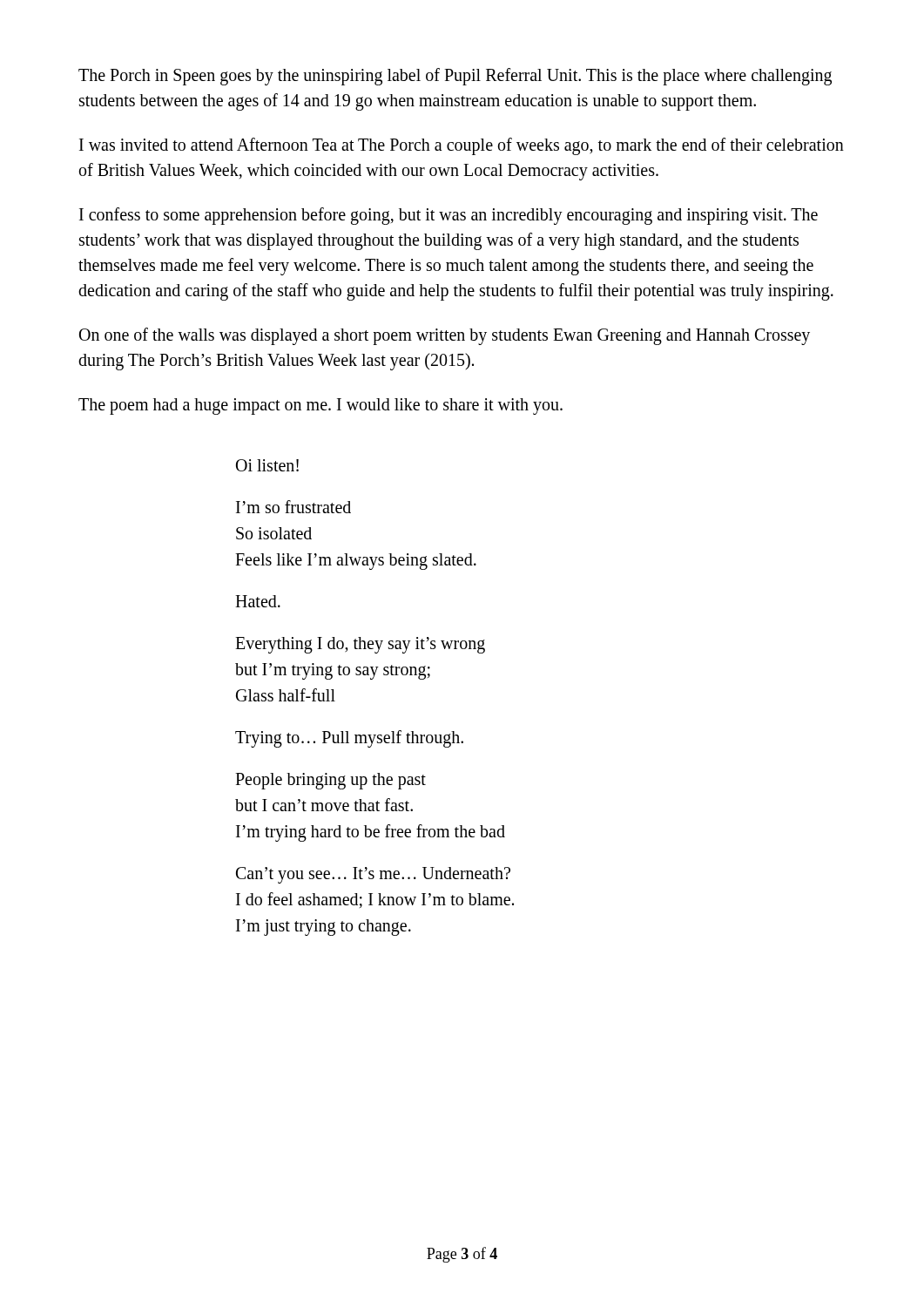The image size is (924, 1307).
Task: Locate the text block starting "I was invited to attend Afternoon Tea at"
Action: click(461, 157)
